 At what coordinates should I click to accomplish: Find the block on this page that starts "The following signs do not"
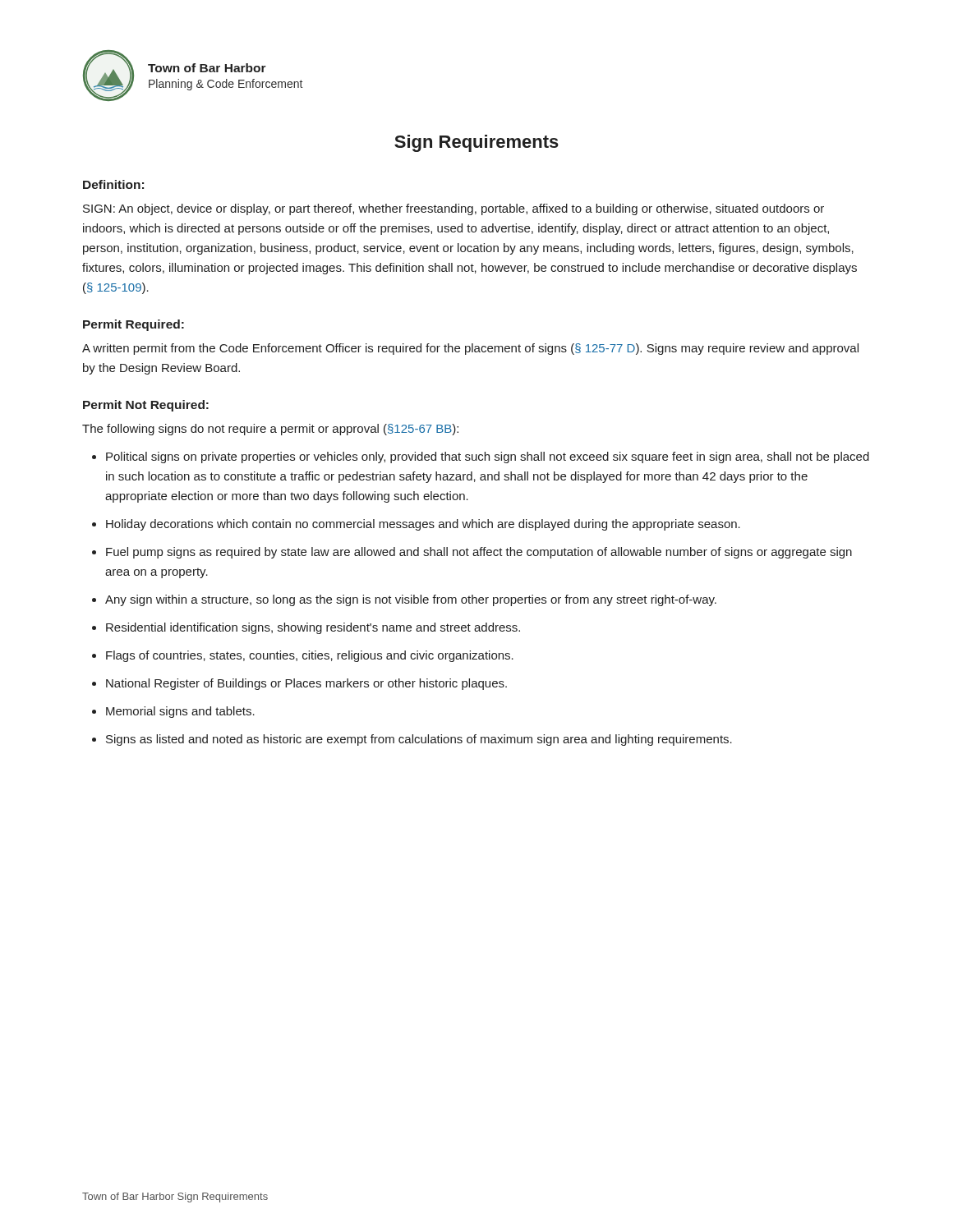coord(271,428)
